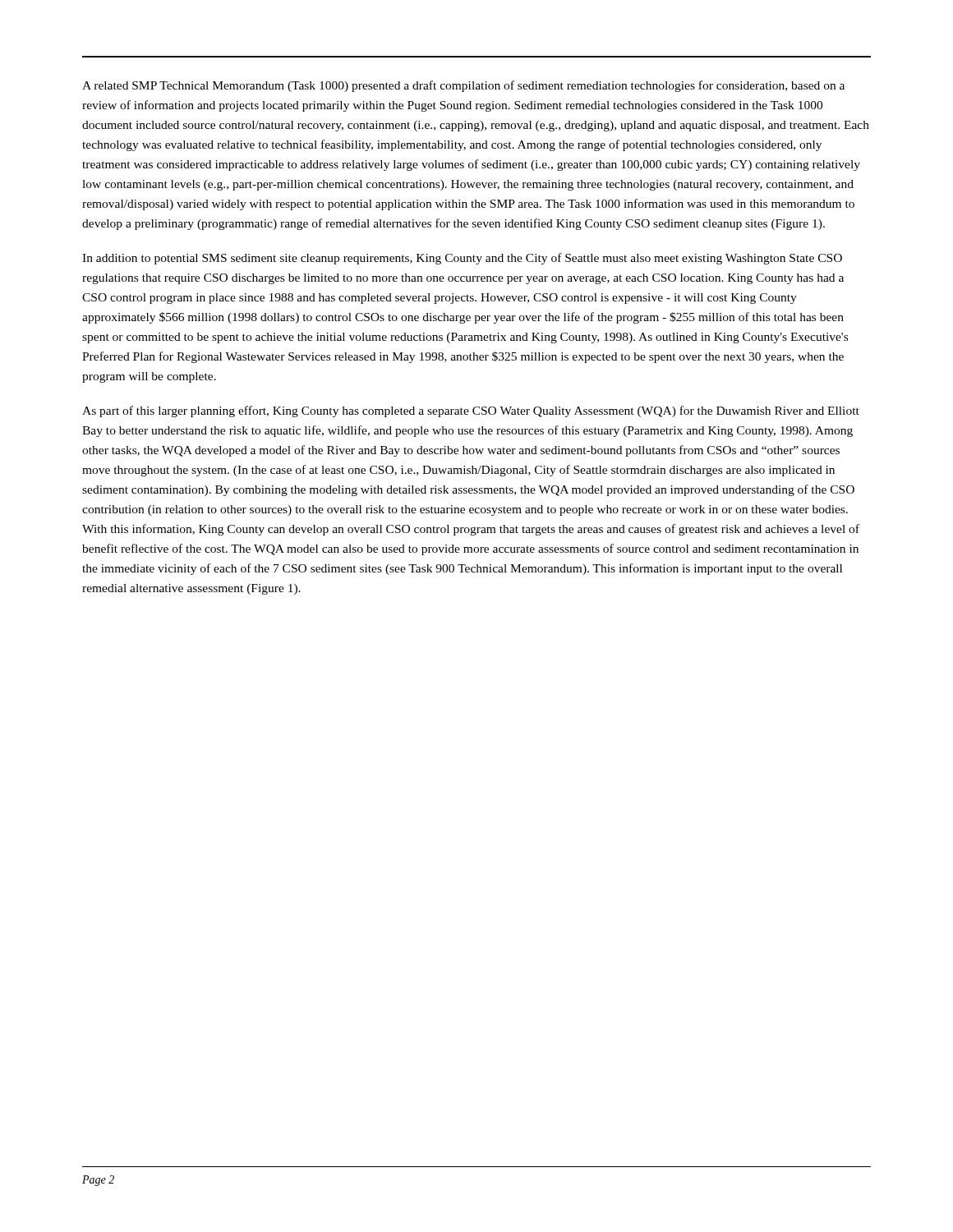The height and width of the screenshot is (1232, 953).
Task: Point to the text starting "As part of this"
Action: (x=471, y=499)
